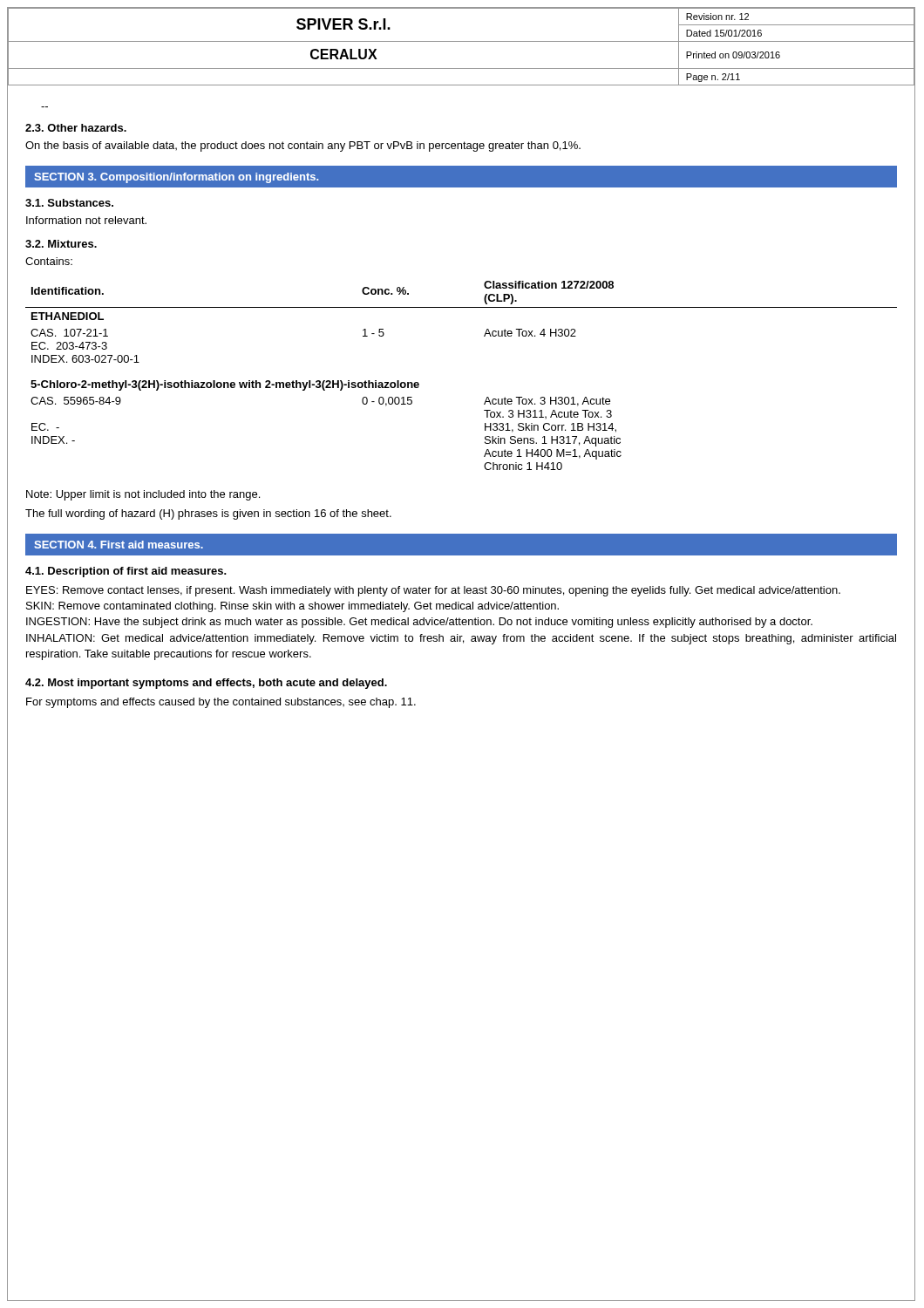924x1308 pixels.
Task: Locate the passage starting "4.1. Description of first aid"
Action: coord(126,571)
